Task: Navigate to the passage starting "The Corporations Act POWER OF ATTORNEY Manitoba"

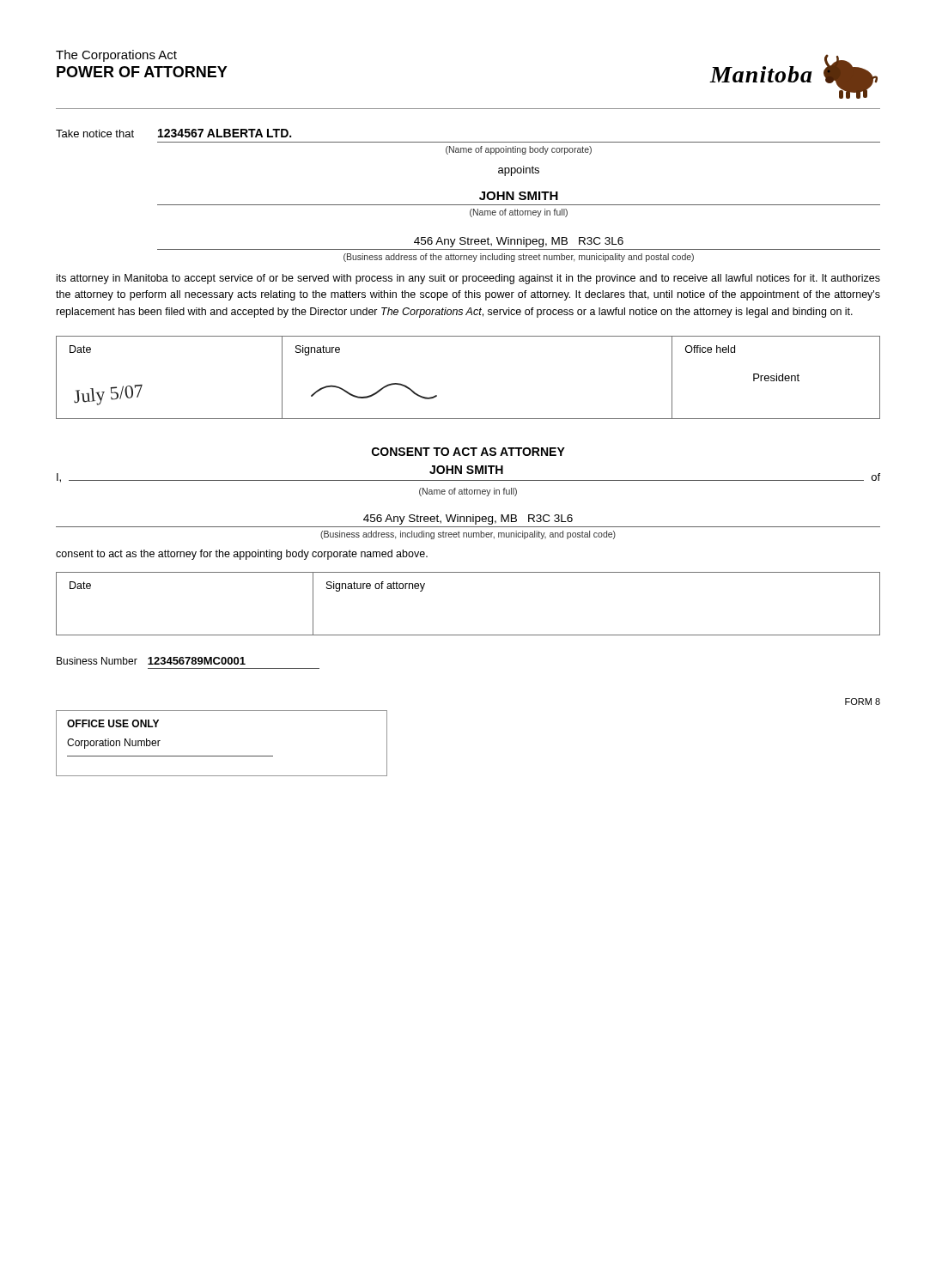Action: pyautogui.click(x=129, y=74)
